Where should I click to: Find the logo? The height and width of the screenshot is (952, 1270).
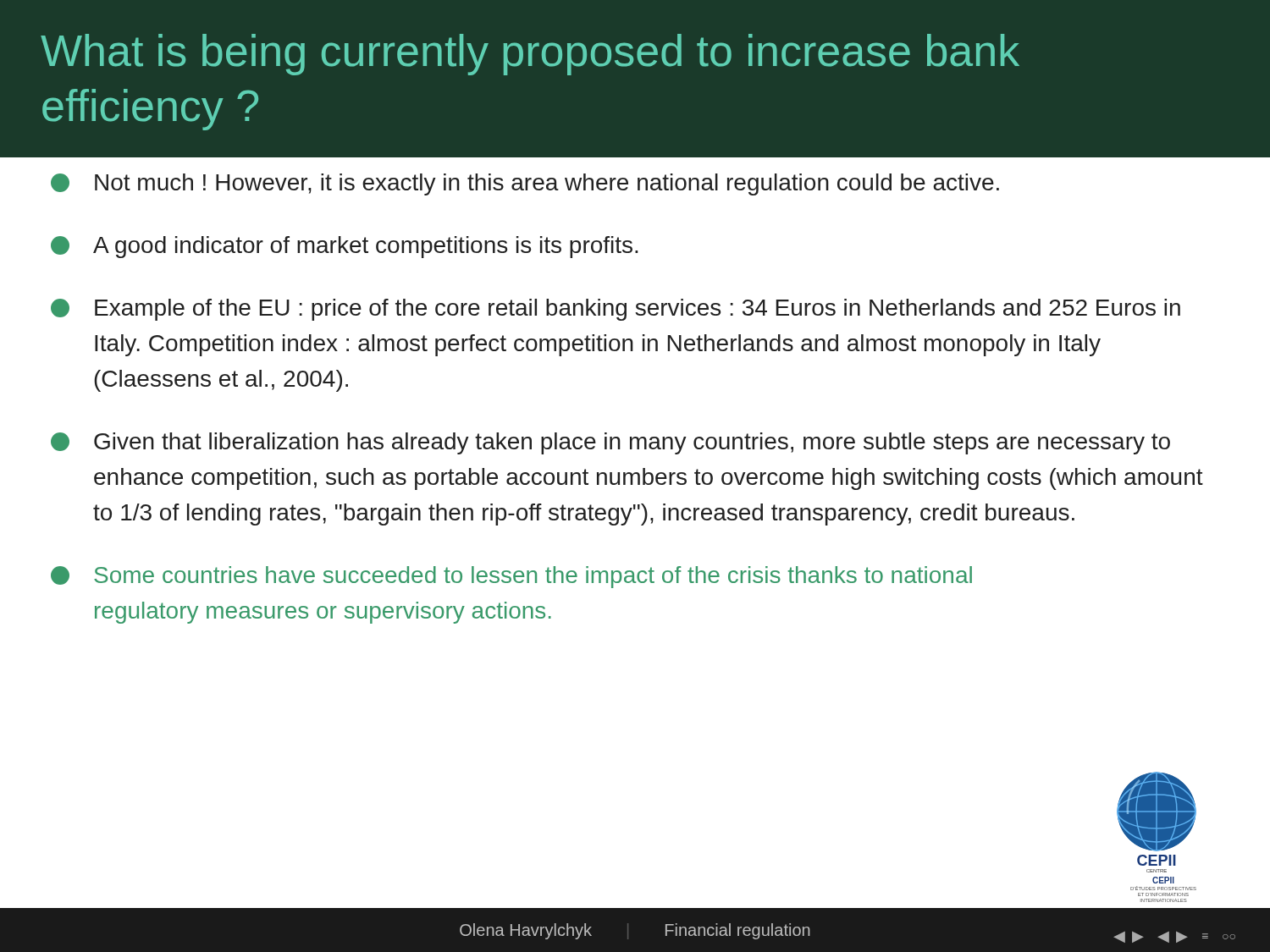pos(1163,822)
